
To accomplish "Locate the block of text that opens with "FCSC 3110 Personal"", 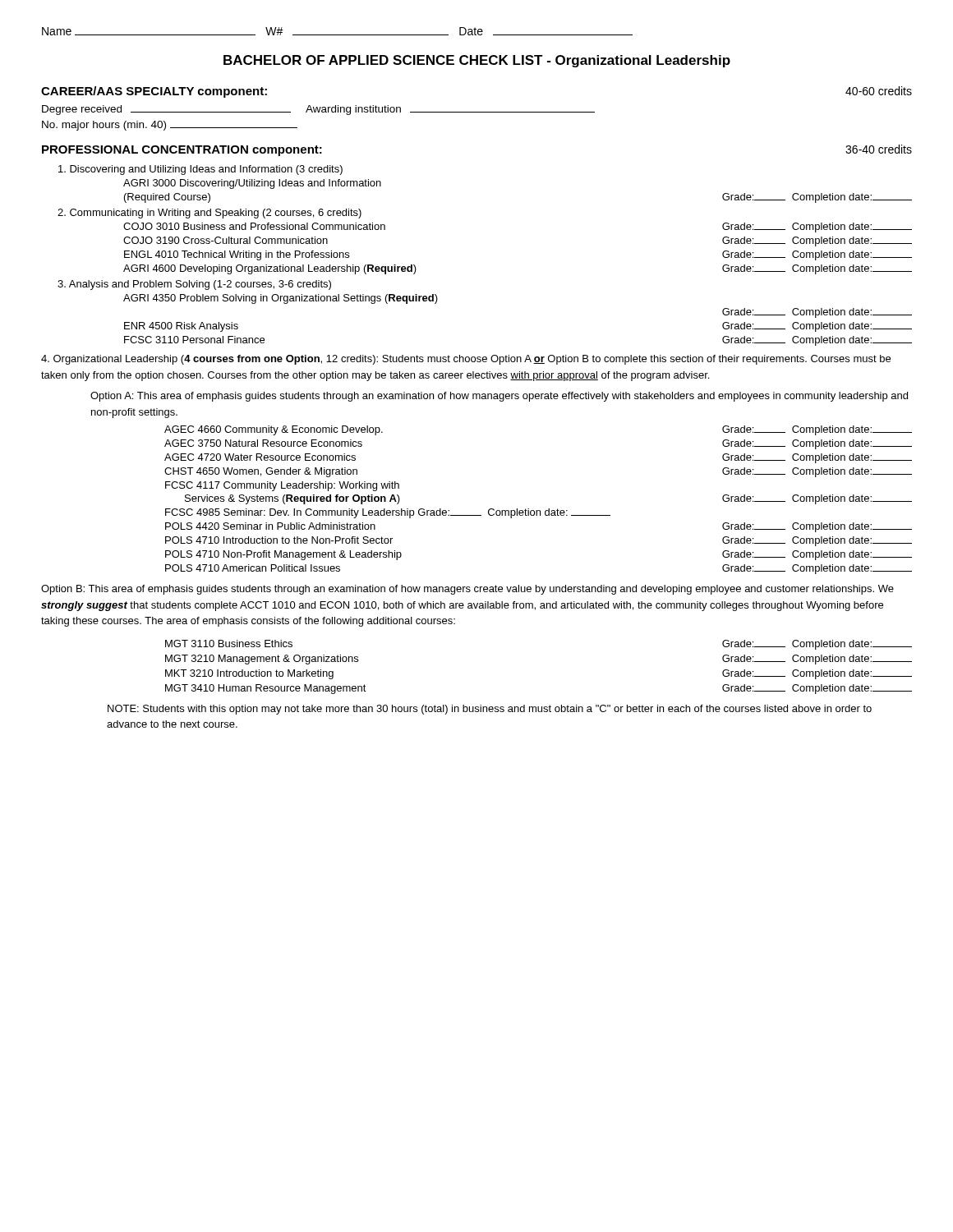I will (x=192, y=340).
